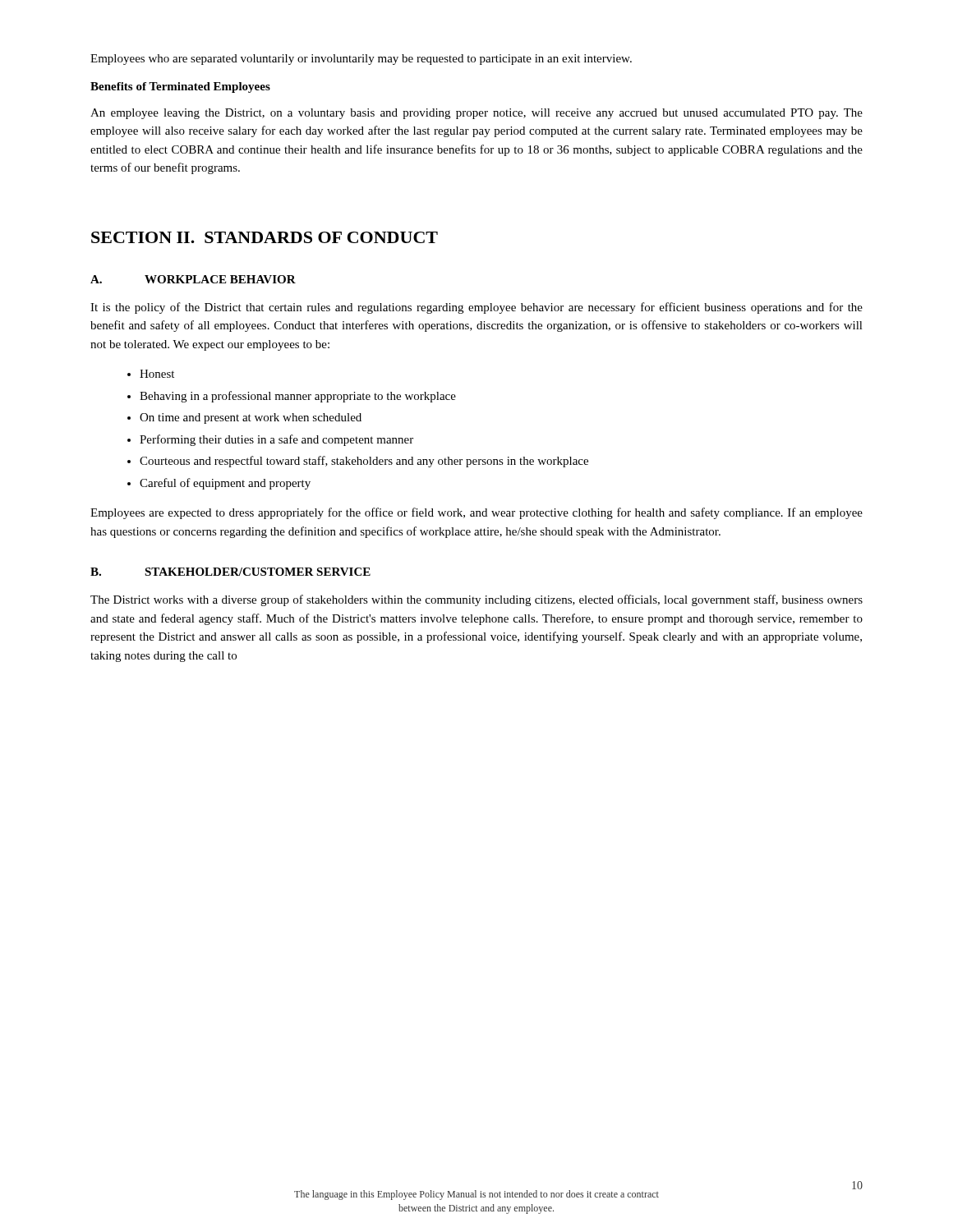Point to the section header beginning "Benefits of Terminated"

click(180, 86)
